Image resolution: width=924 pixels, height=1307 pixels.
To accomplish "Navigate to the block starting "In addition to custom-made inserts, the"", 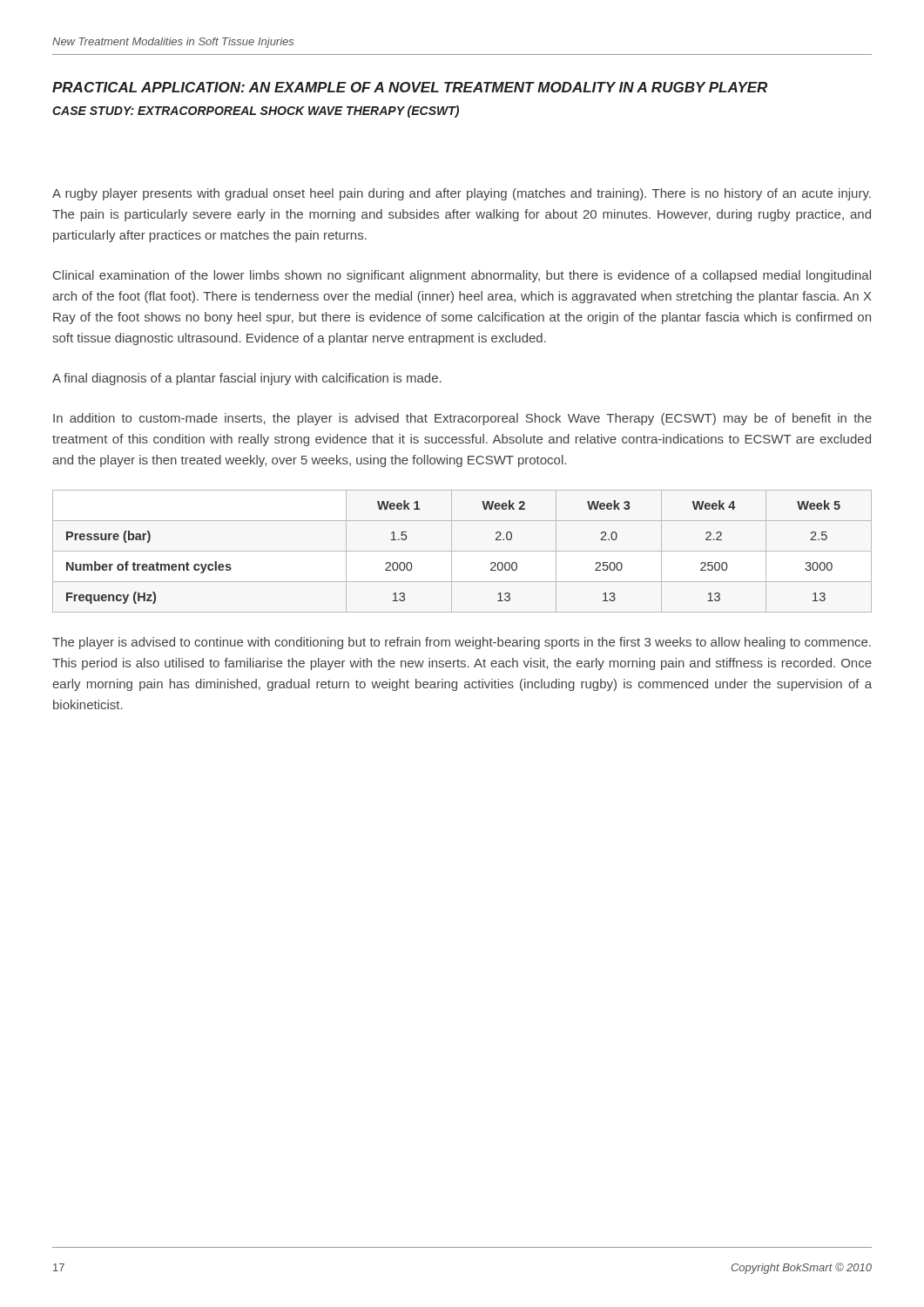I will (462, 439).
